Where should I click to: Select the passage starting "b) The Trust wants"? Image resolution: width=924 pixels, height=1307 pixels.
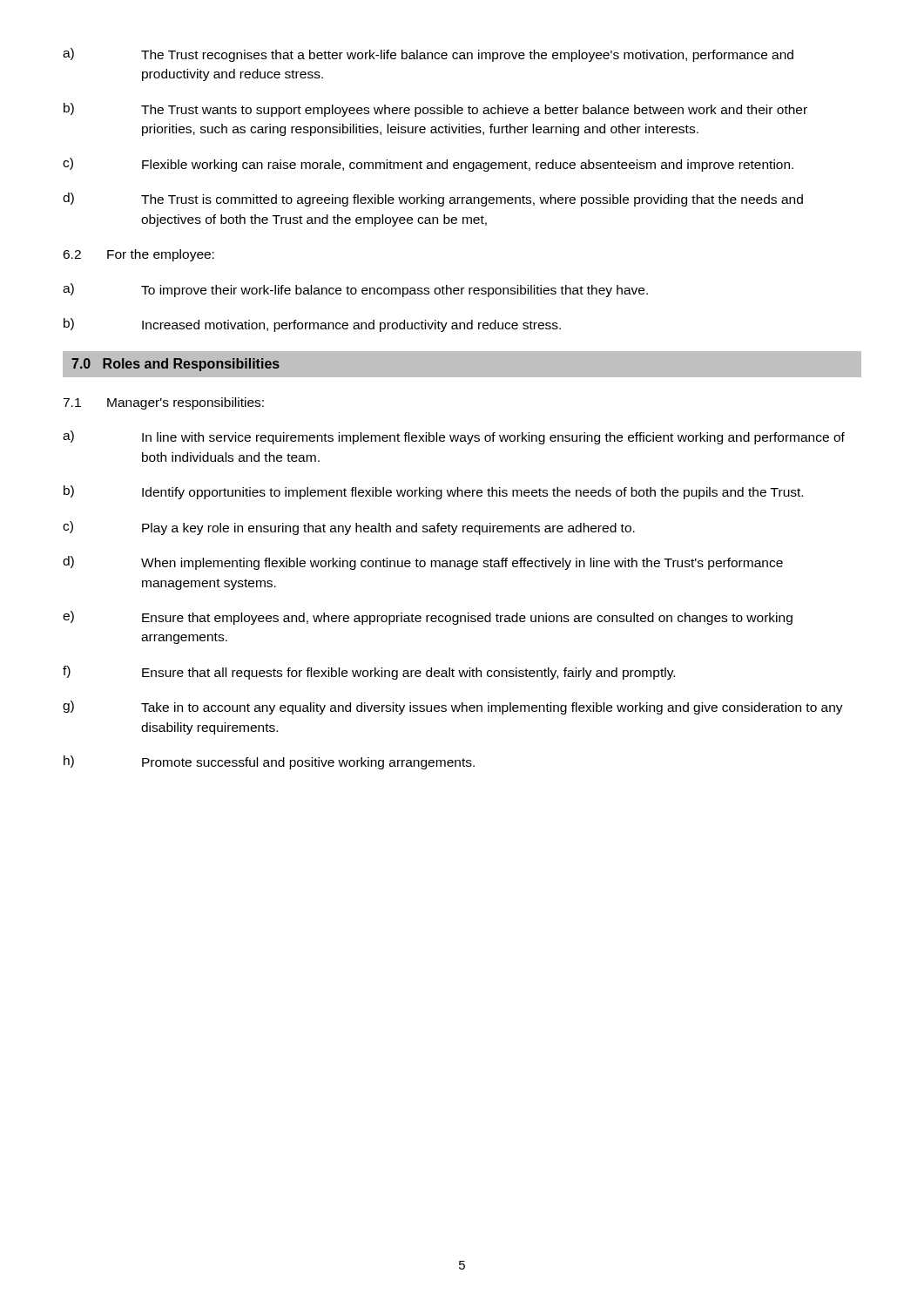[462, 120]
